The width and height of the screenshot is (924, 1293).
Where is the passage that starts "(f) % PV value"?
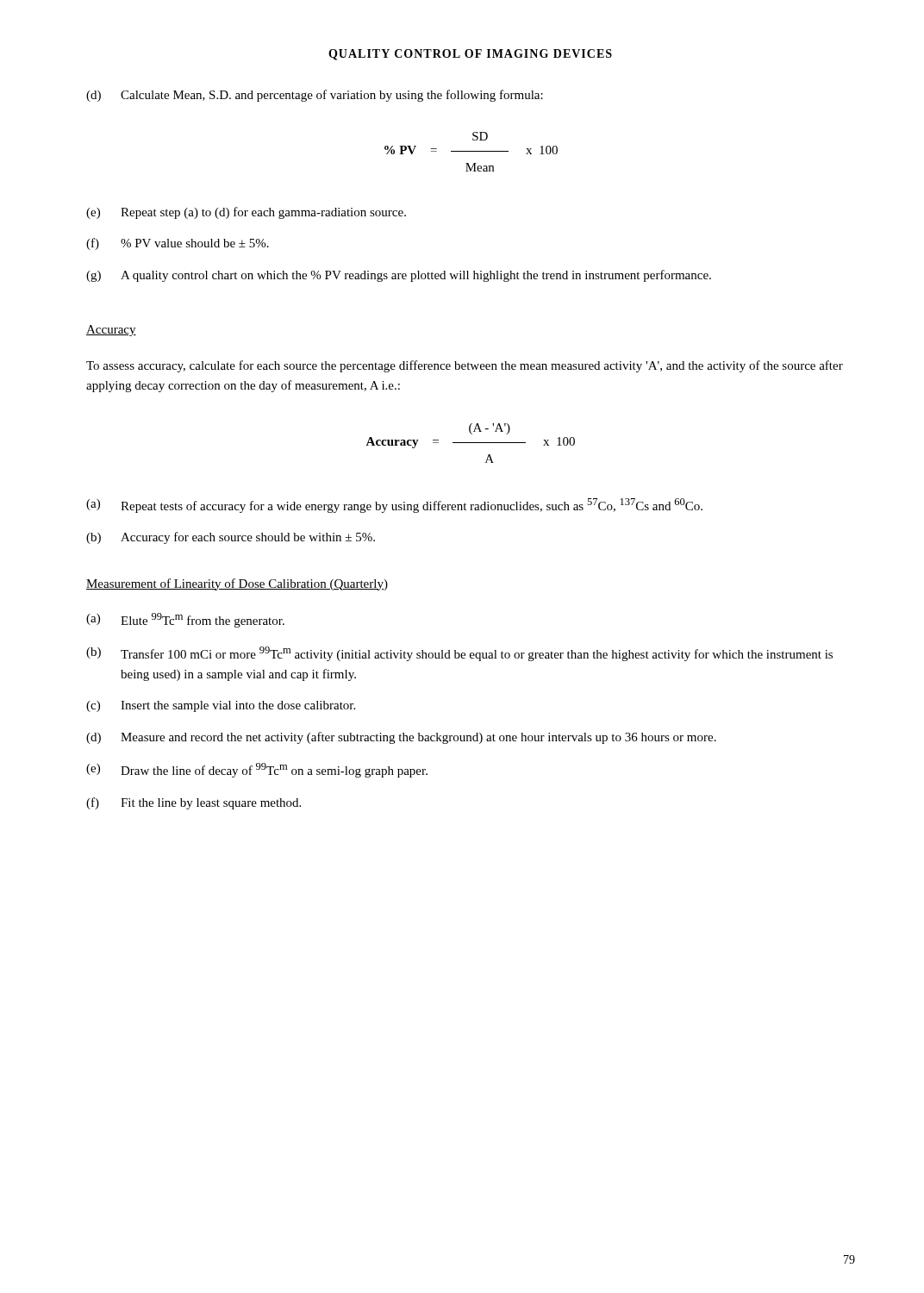[x=178, y=244]
